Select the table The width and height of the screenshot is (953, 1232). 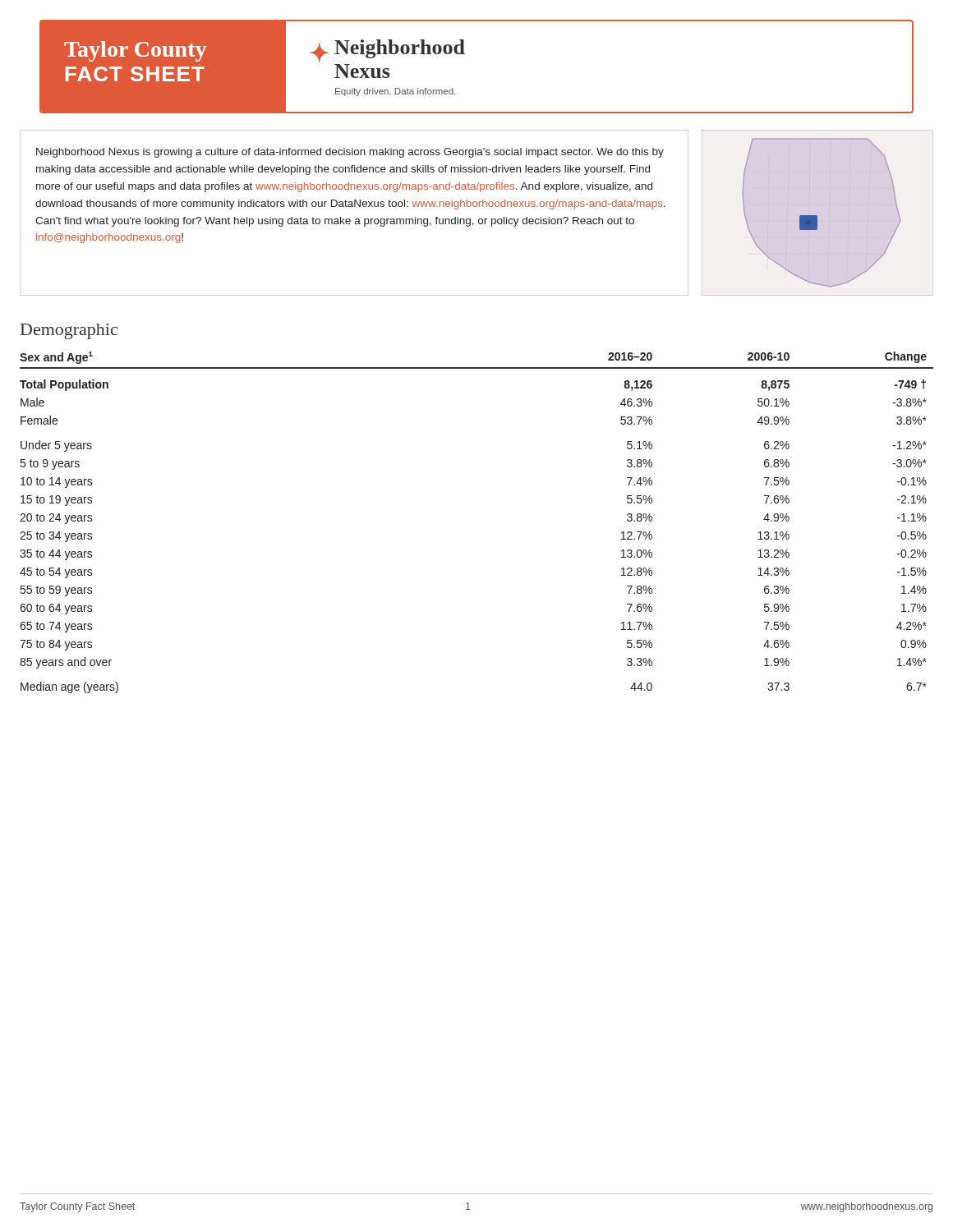[476, 520]
